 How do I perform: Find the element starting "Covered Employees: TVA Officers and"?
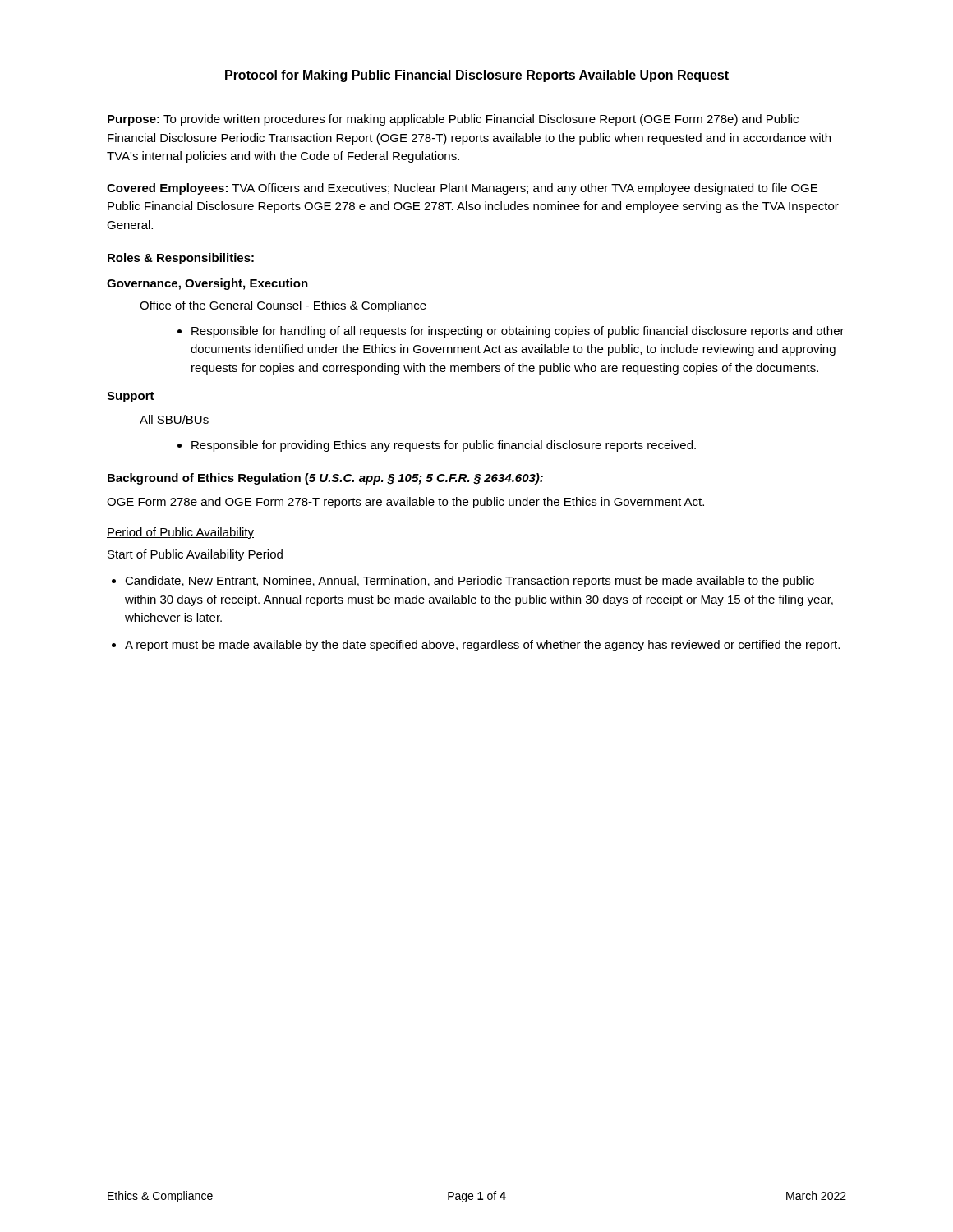(x=473, y=206)
